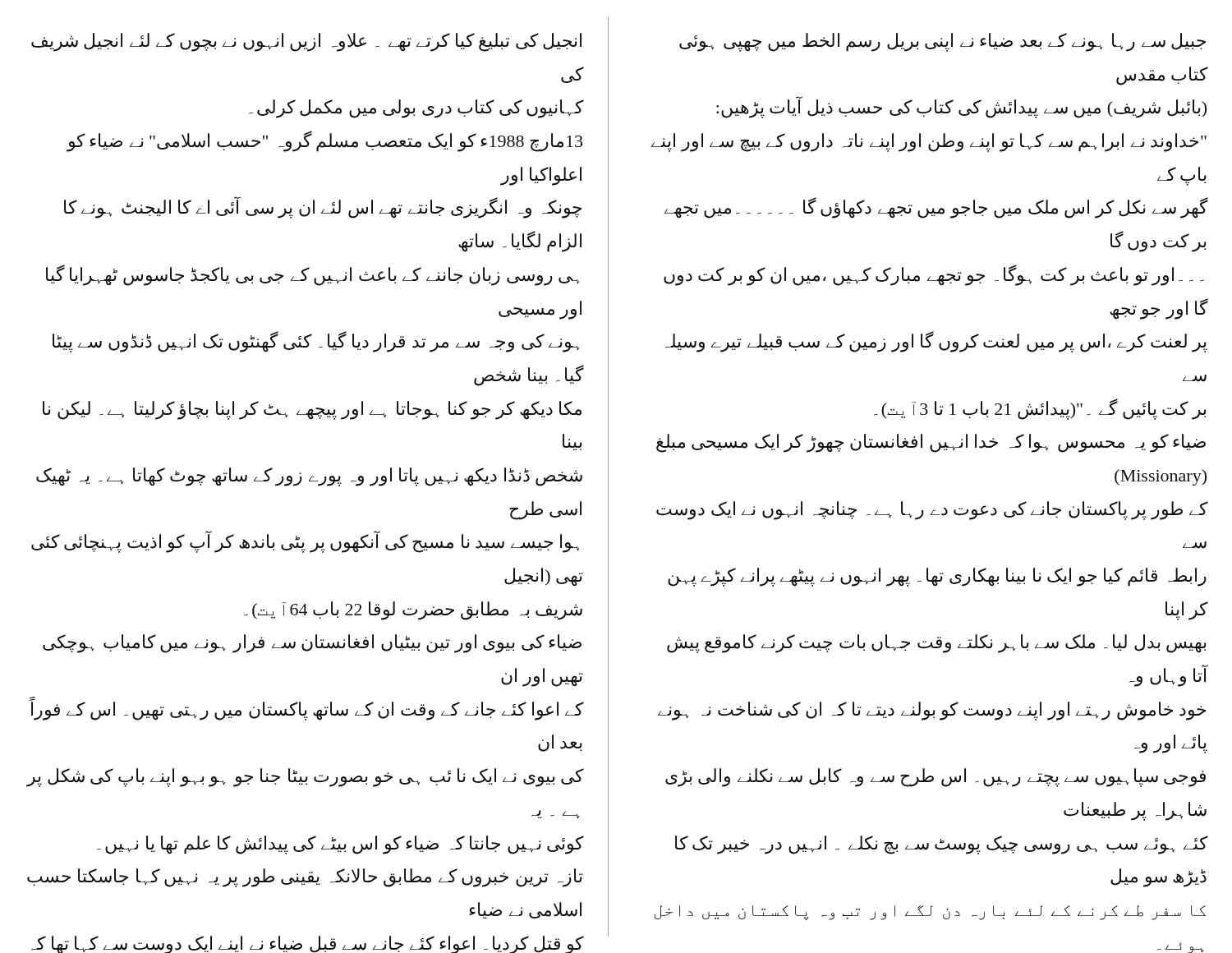Point to the block beginning "جبیل سے رہا ہونے کے بعد ضیاء نے"
The height and width of the screenshot is (953, 1232).
pos(942,42)
